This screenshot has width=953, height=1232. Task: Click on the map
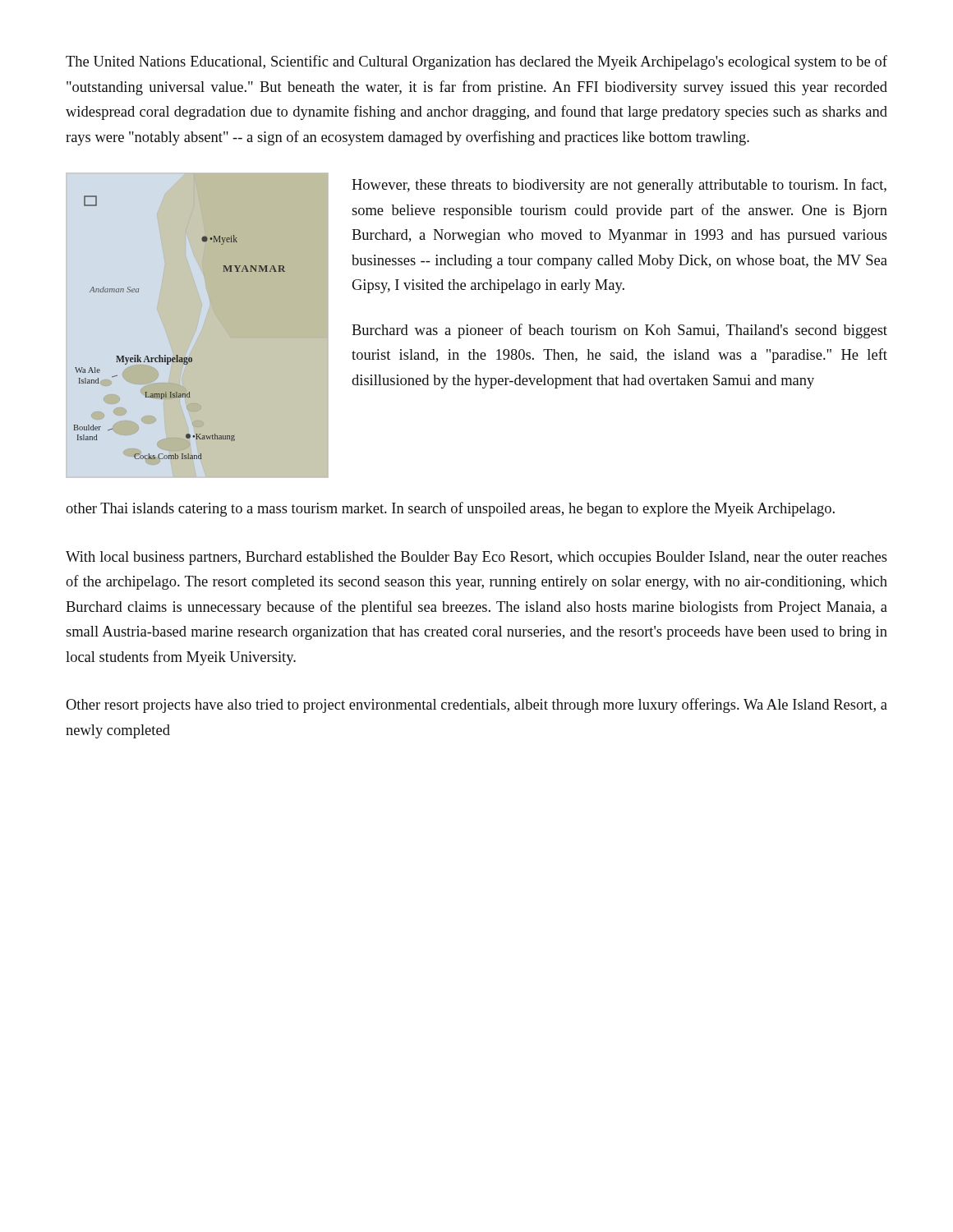[x=196, y=325]
